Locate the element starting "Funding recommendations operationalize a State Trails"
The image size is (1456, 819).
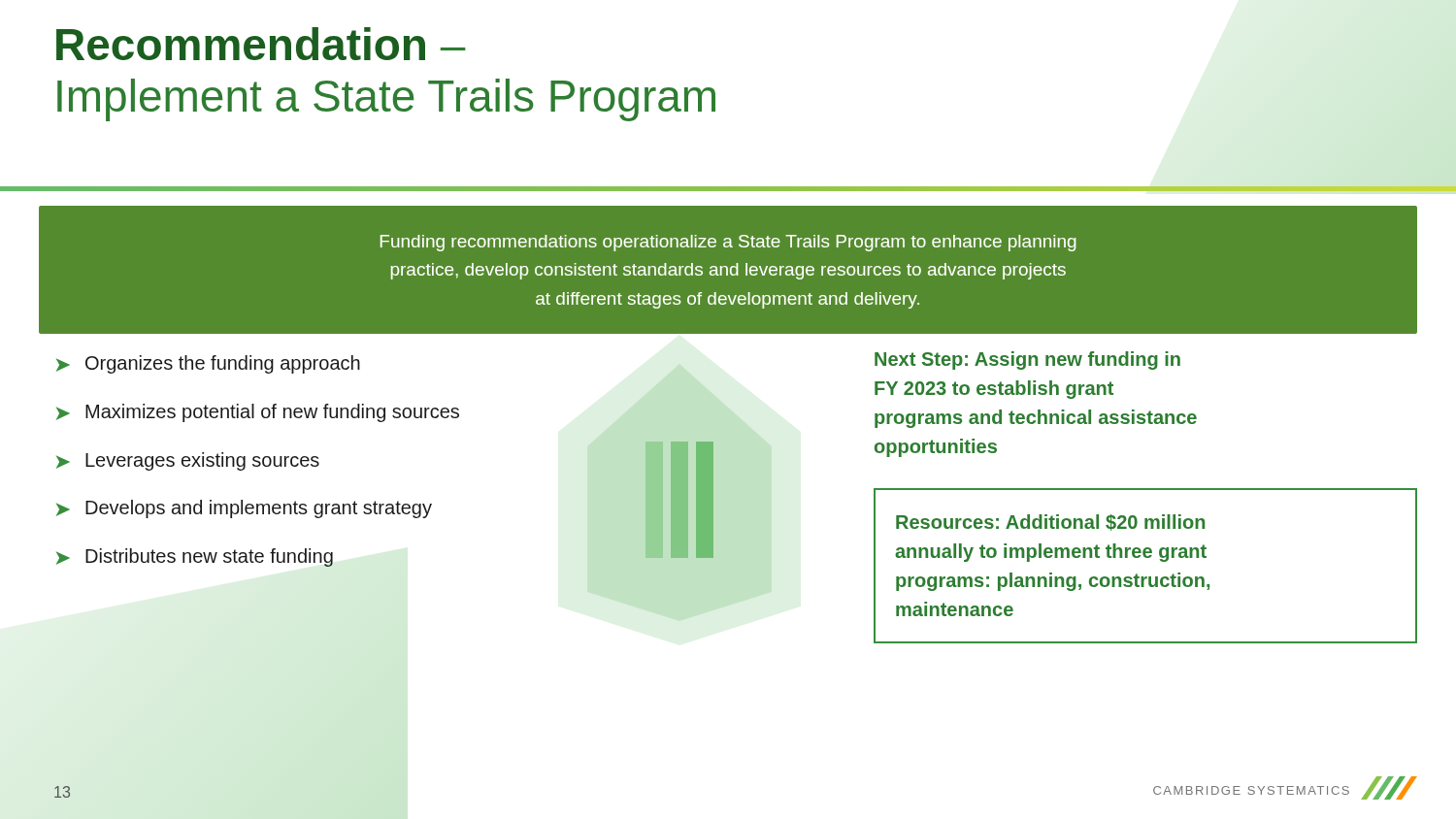[728, 270]
